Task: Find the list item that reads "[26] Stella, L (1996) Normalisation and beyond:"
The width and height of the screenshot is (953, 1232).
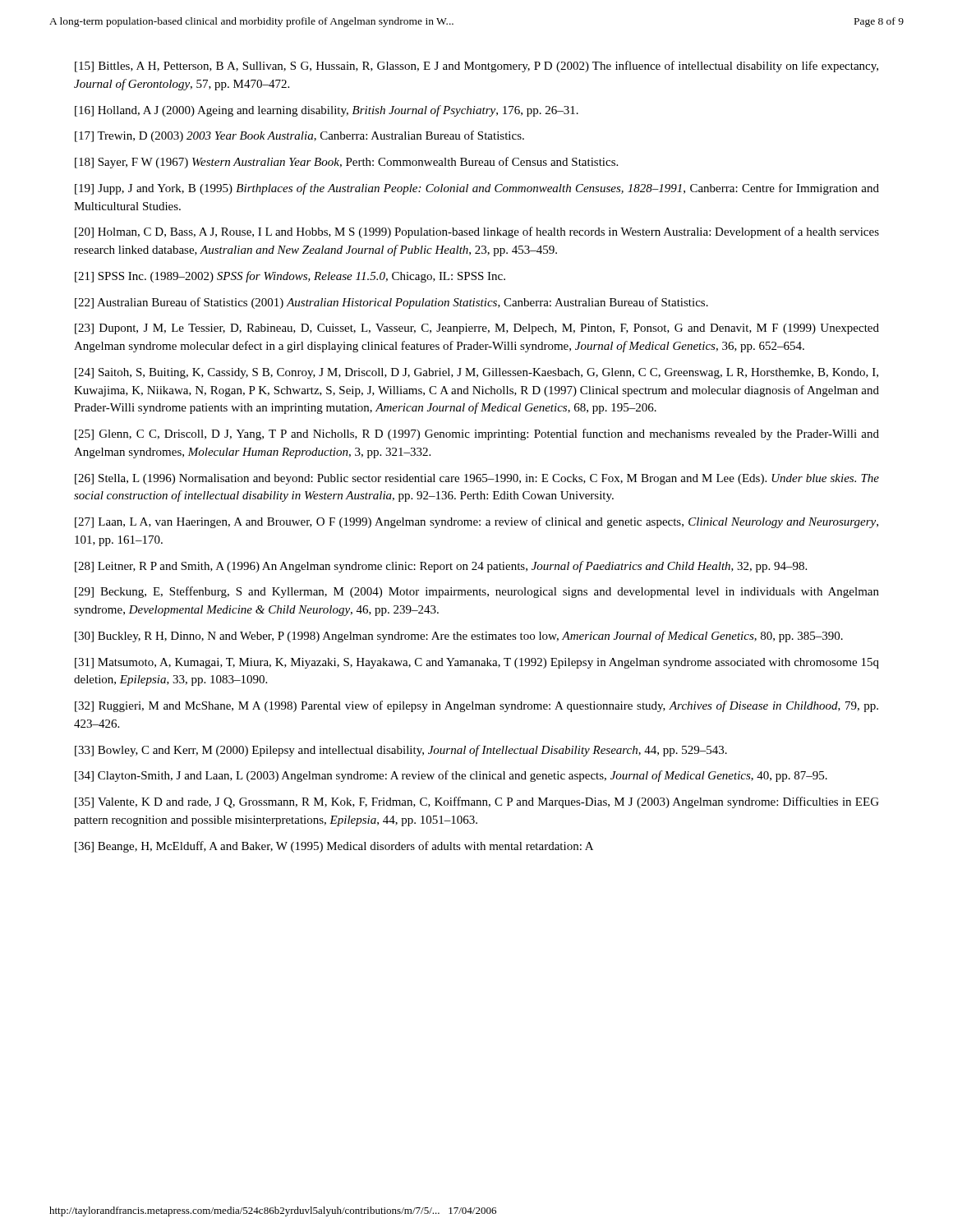Action: click(x=476, y=487)
